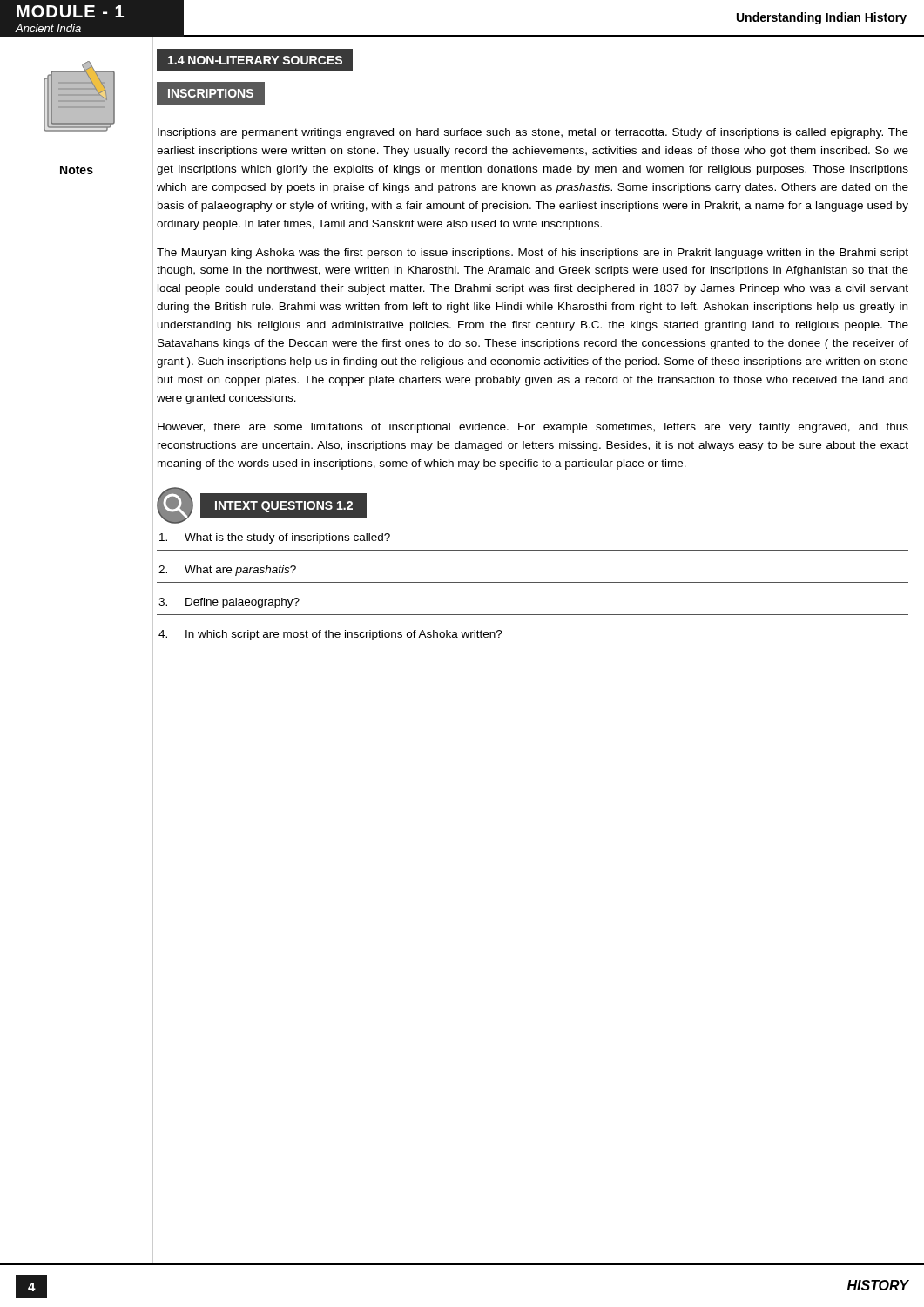924x1307 pixels.
Task: Locate the passage starting "What is the"
Action: coord(274,537)
